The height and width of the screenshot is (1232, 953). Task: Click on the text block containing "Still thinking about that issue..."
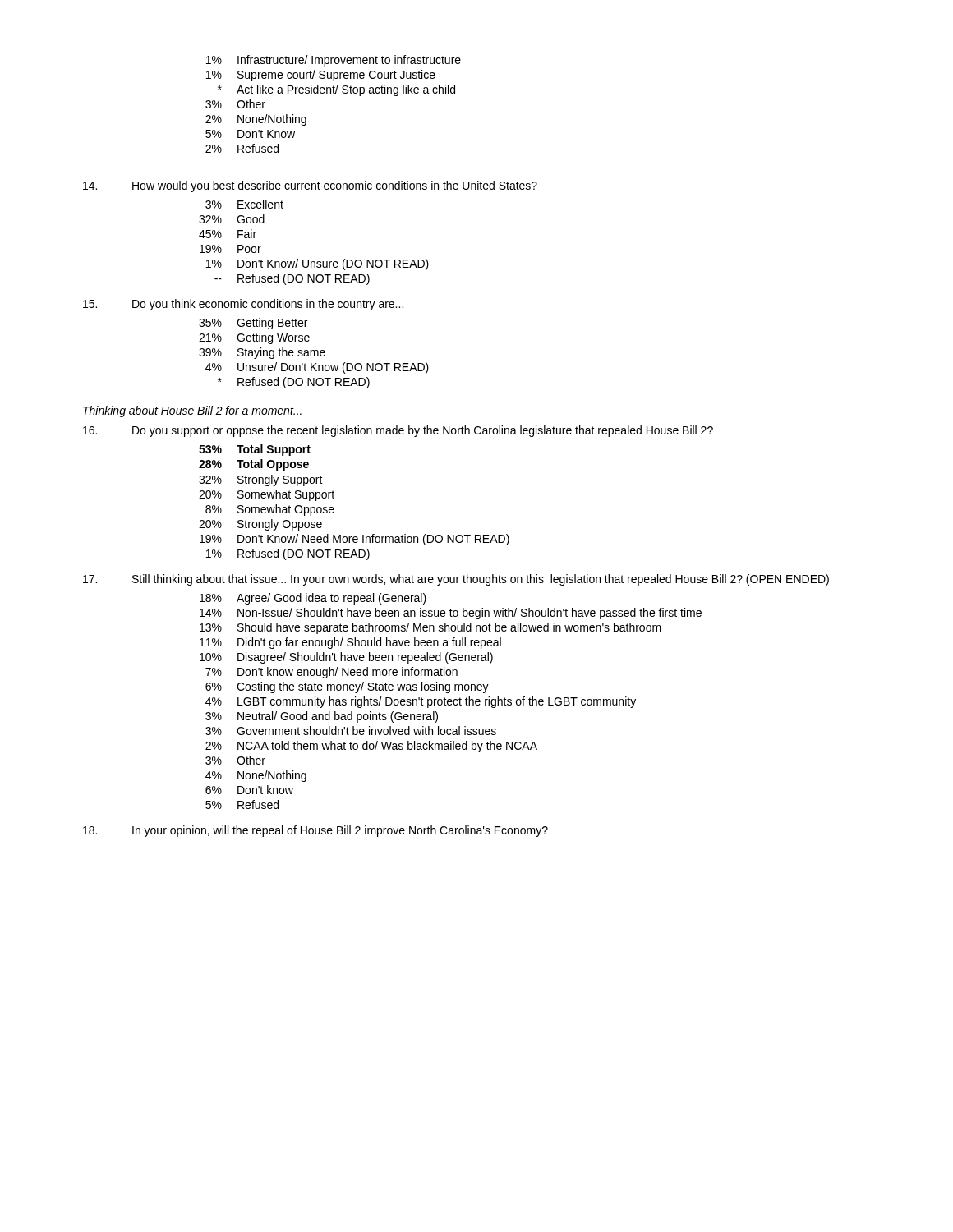pyautogui.click(x=476, y=579)
